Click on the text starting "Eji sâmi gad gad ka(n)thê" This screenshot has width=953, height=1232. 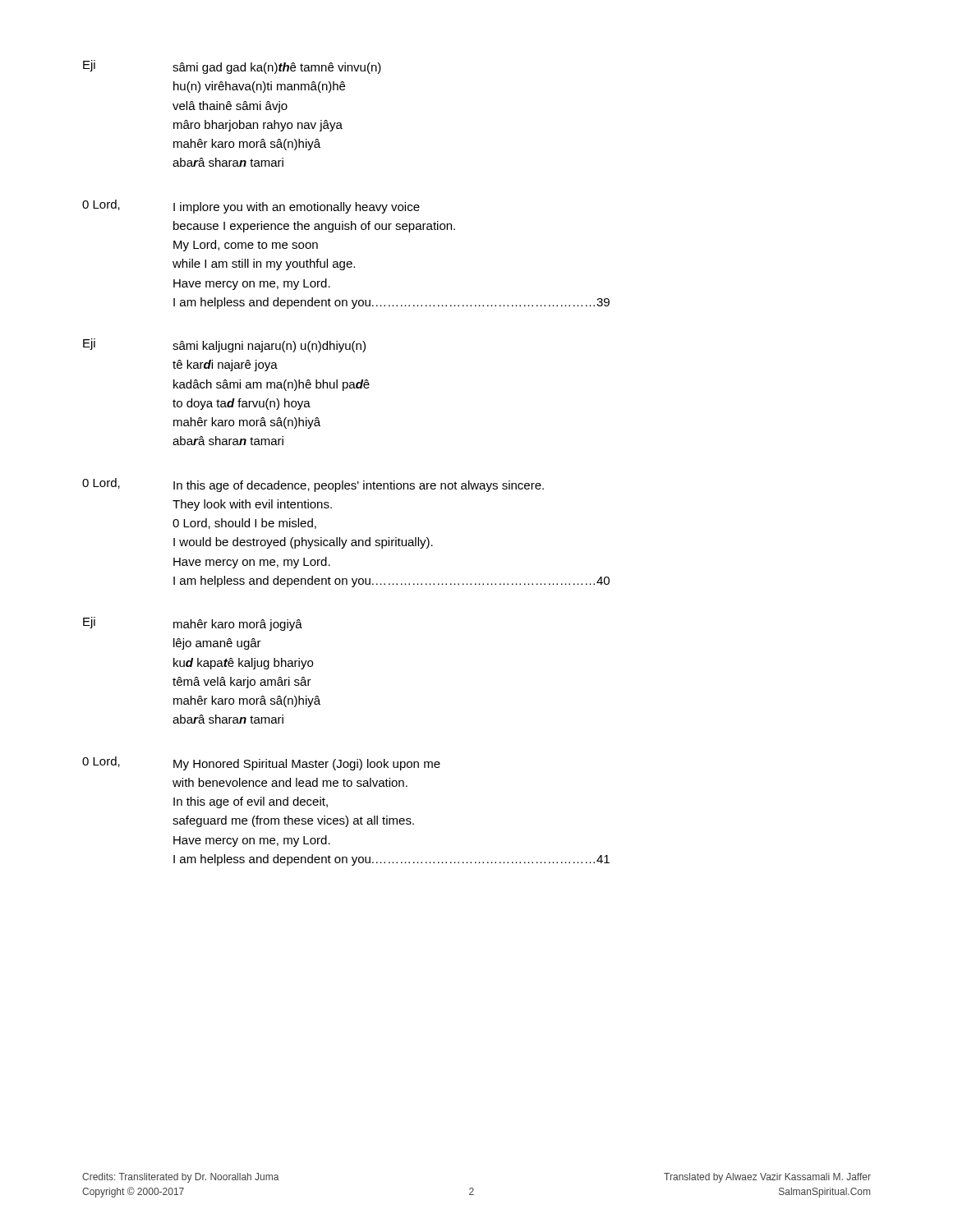pos(232,67)
